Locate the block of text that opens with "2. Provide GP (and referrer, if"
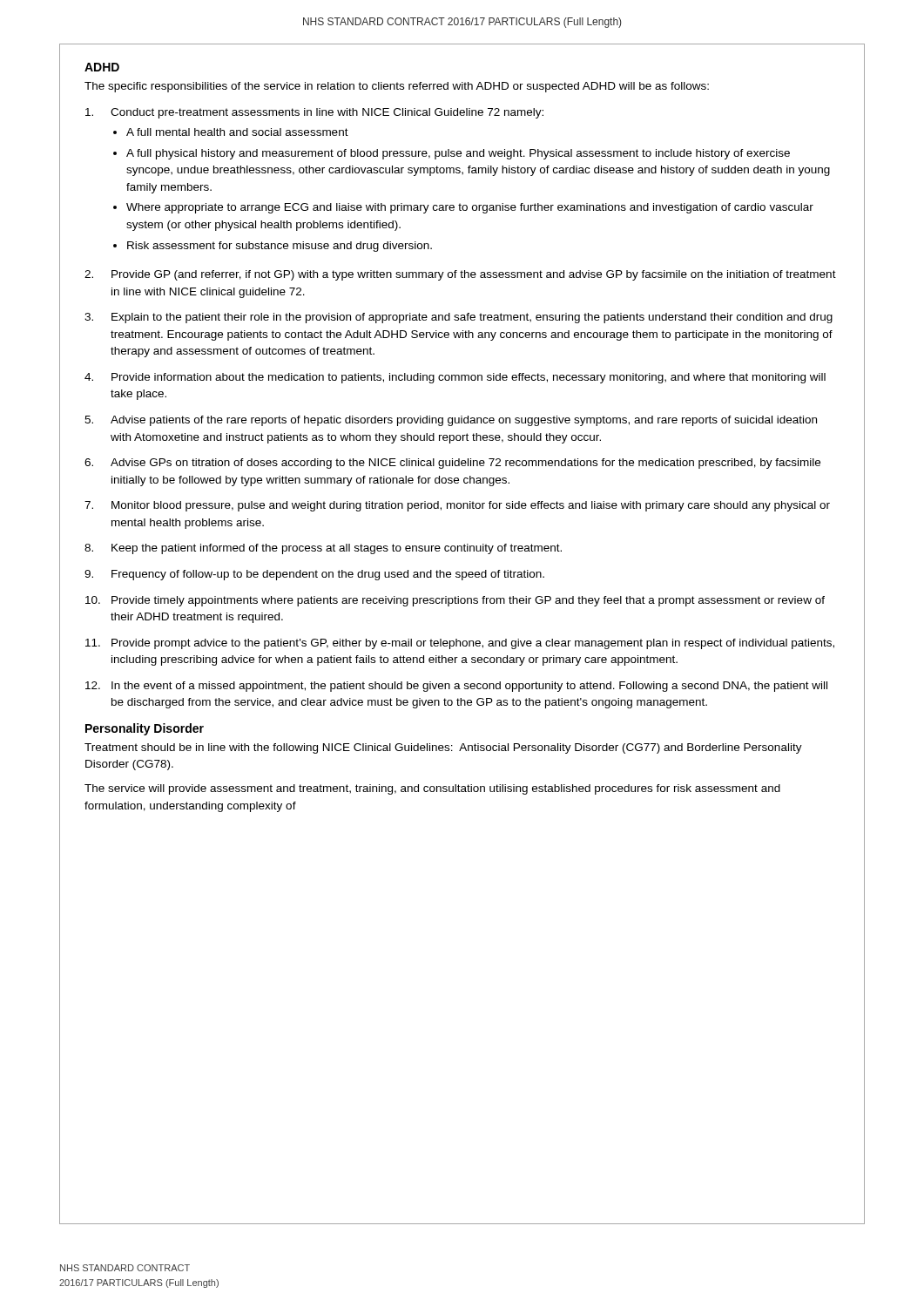This screenshot has width=924, height=1307. (462, 283)
